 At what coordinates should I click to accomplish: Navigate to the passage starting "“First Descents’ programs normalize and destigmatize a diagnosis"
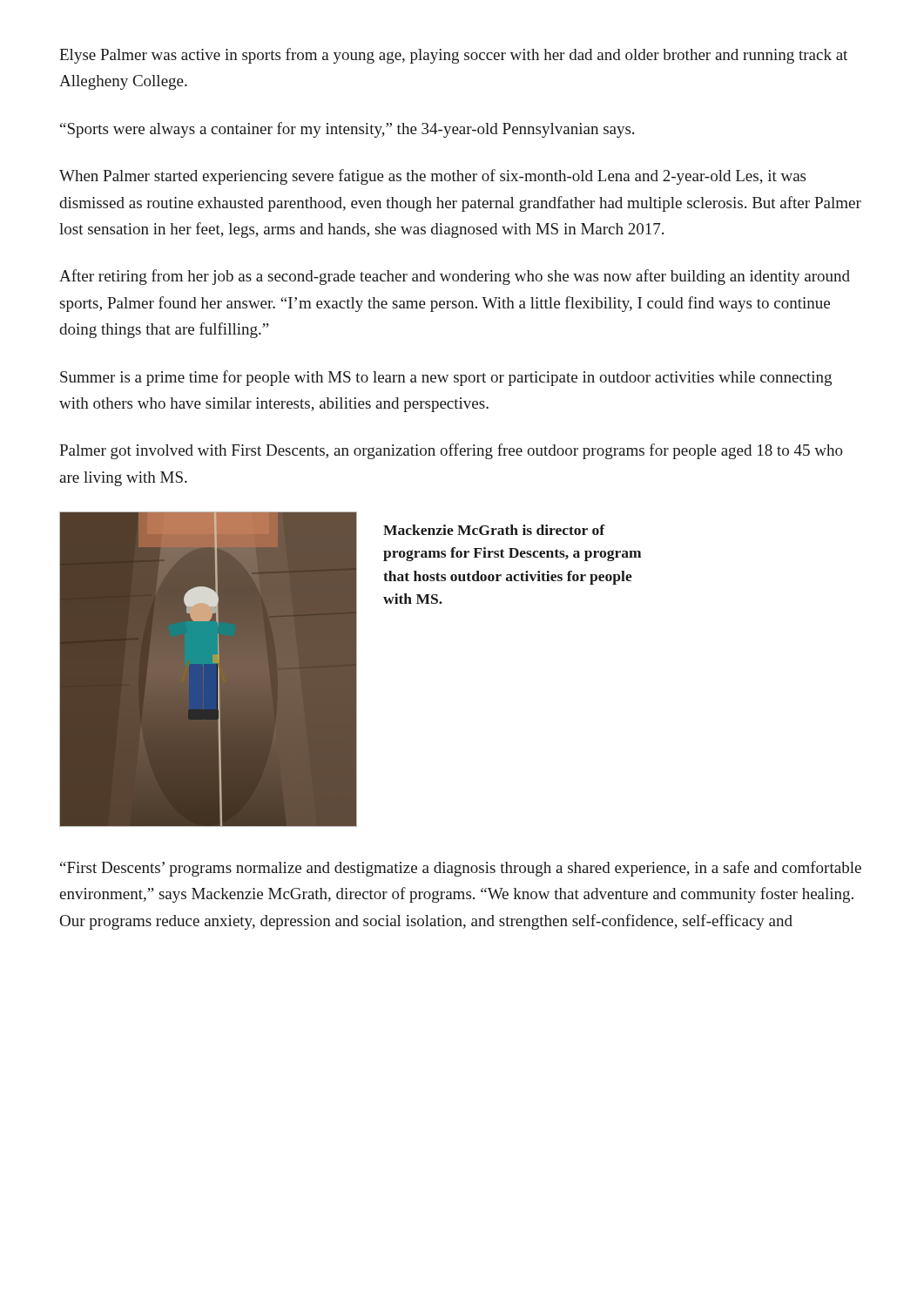coord(460,894)
